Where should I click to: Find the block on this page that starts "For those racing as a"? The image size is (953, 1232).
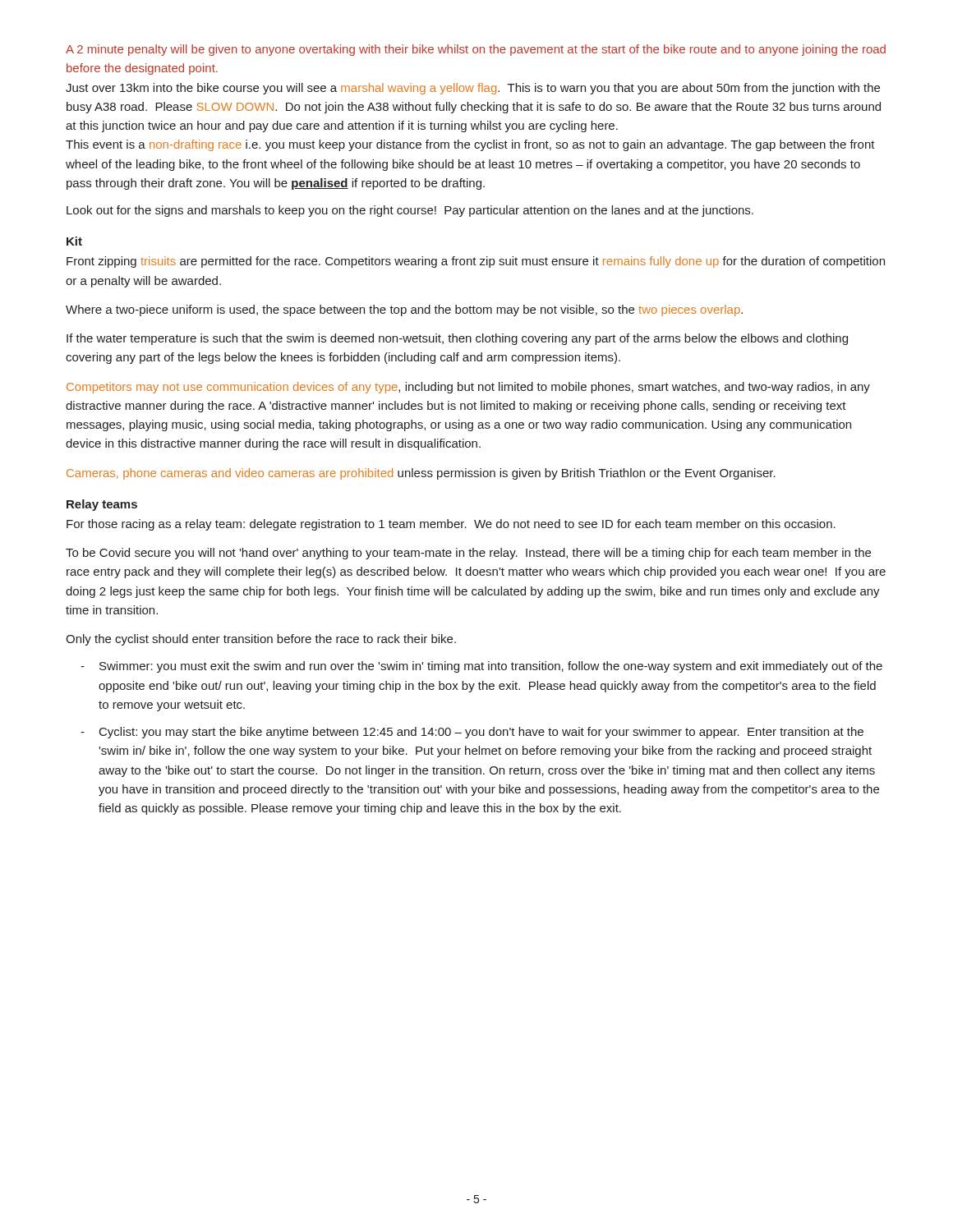pyautogui.click(x=451, y=523)
